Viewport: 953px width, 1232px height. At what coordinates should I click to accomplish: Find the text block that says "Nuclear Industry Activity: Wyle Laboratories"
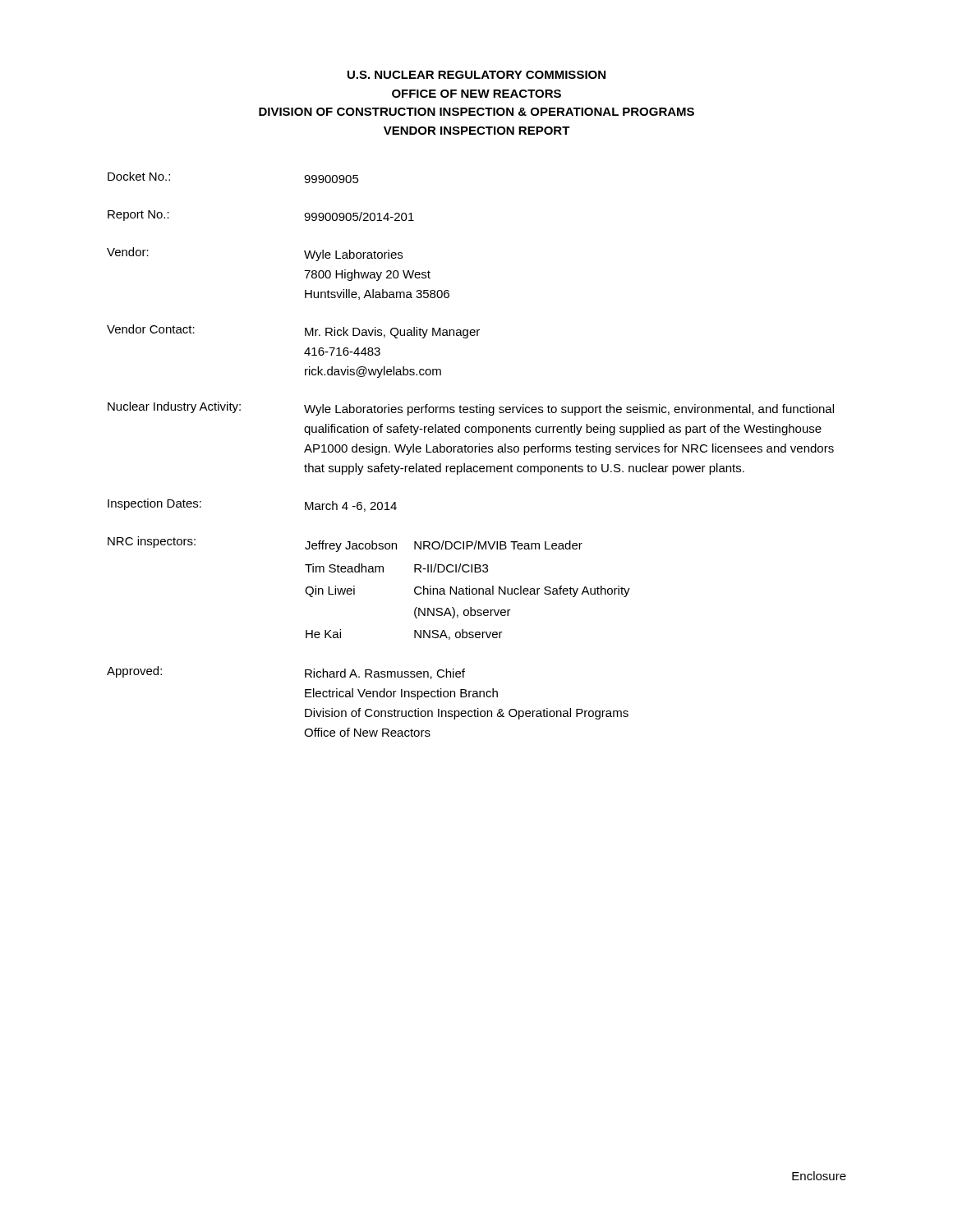pos(476,439)
